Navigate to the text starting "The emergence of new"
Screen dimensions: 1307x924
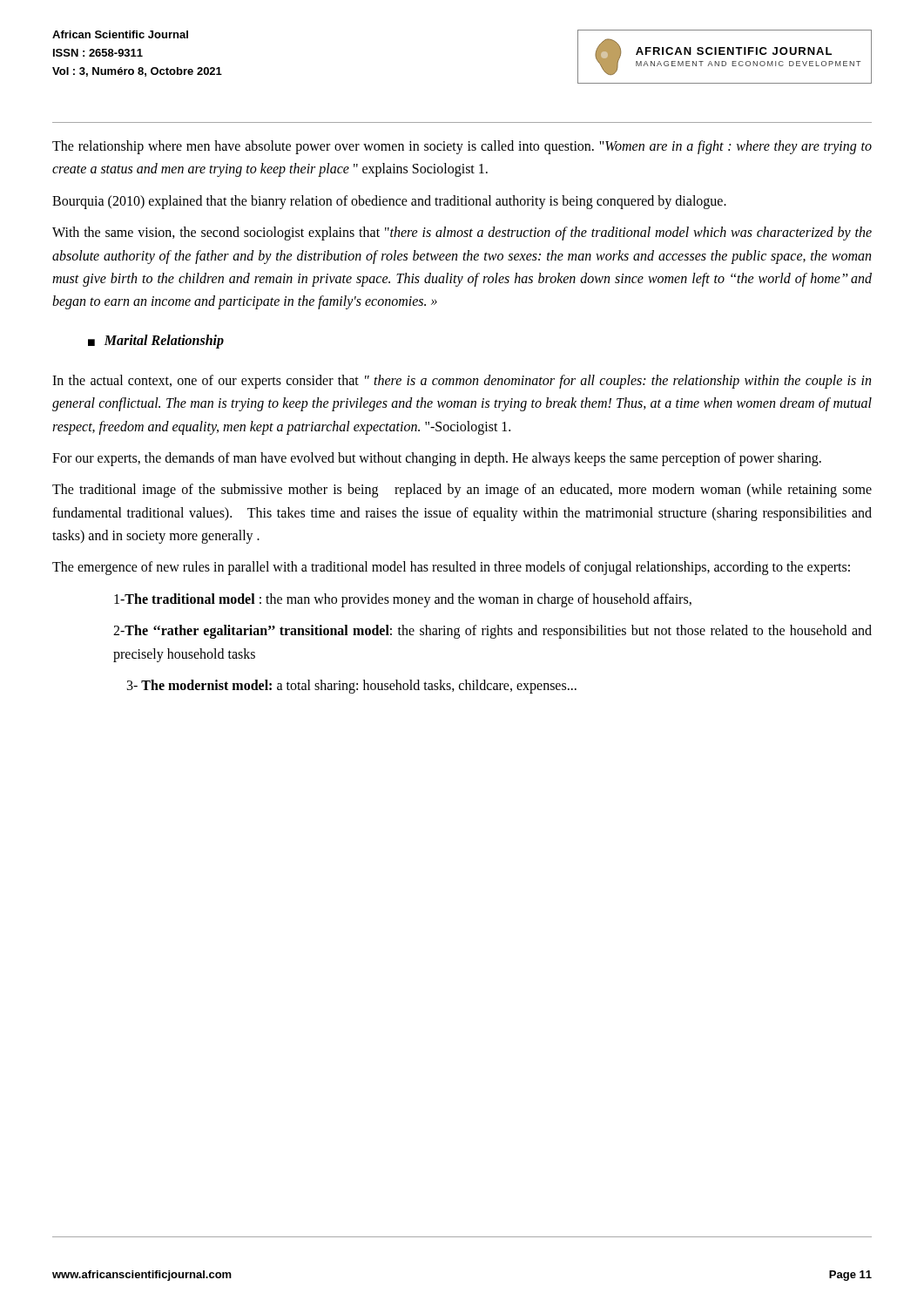tap(452, 567)
